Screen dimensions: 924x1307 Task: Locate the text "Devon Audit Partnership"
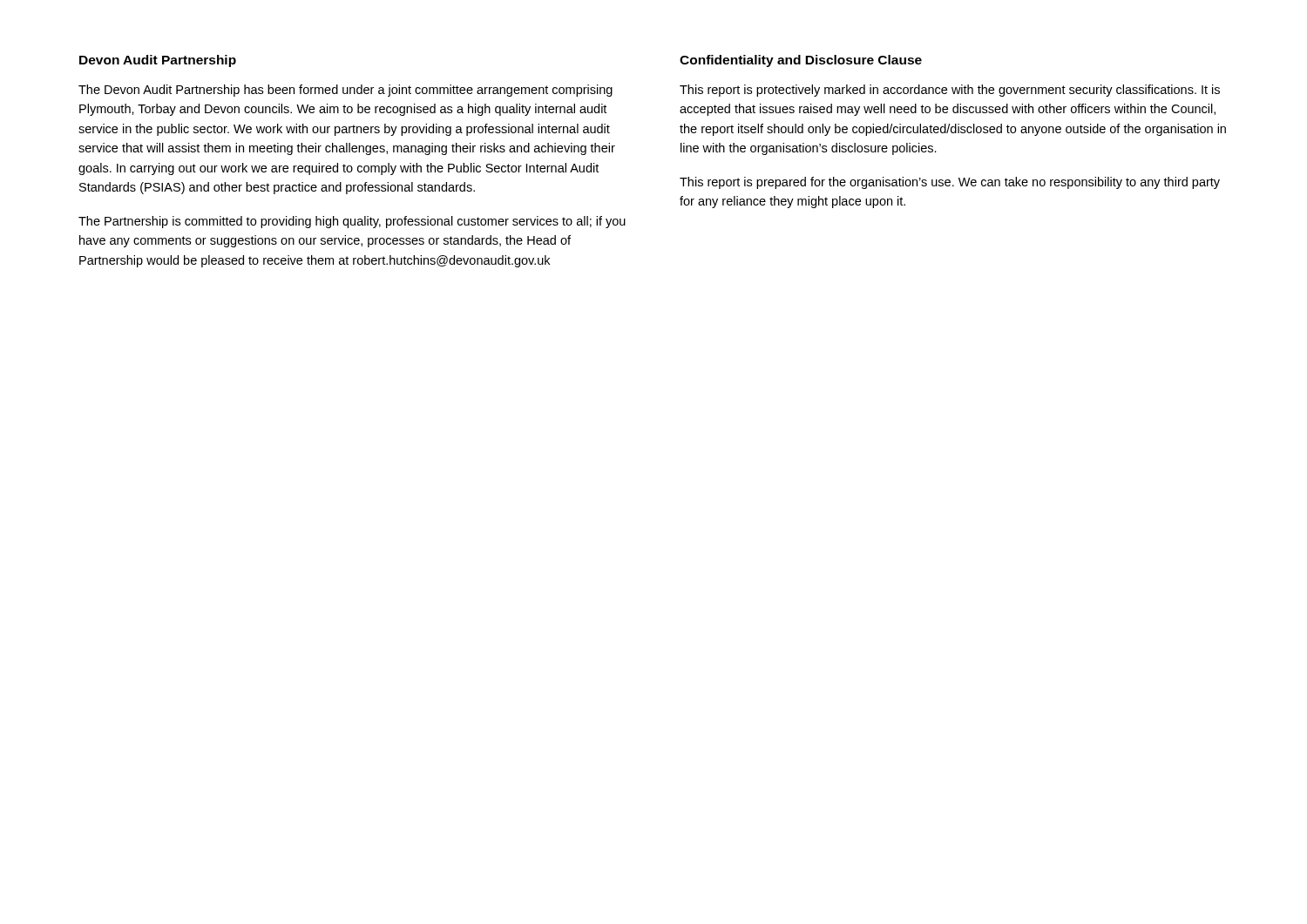[x=157, y=60]
